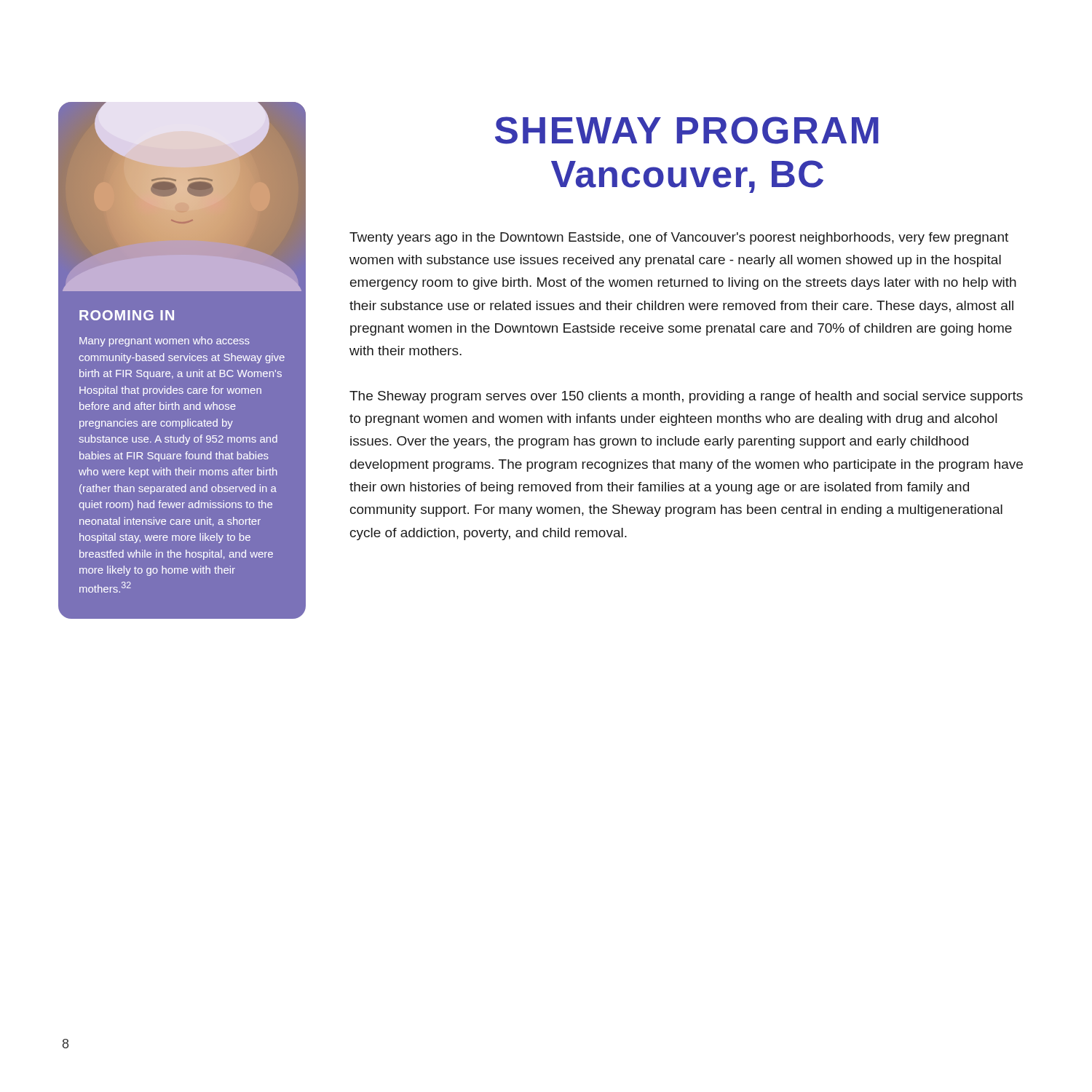Point to the block beginning "The Sheway program serves over 150 clients a"
Screen dimensions: 1092x1092
[x=686, y=464]
